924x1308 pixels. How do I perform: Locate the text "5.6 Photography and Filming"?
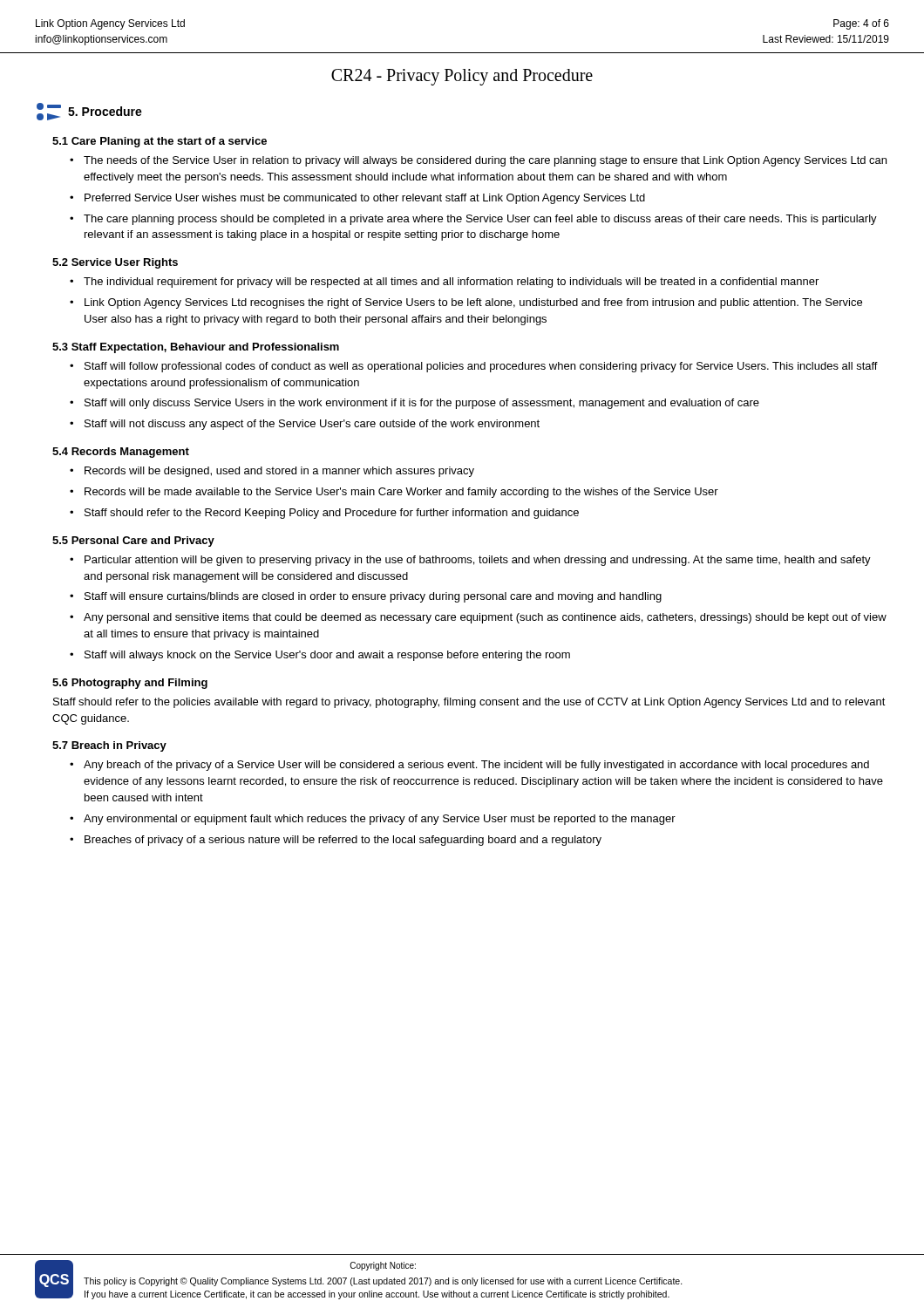coord(130,682)
